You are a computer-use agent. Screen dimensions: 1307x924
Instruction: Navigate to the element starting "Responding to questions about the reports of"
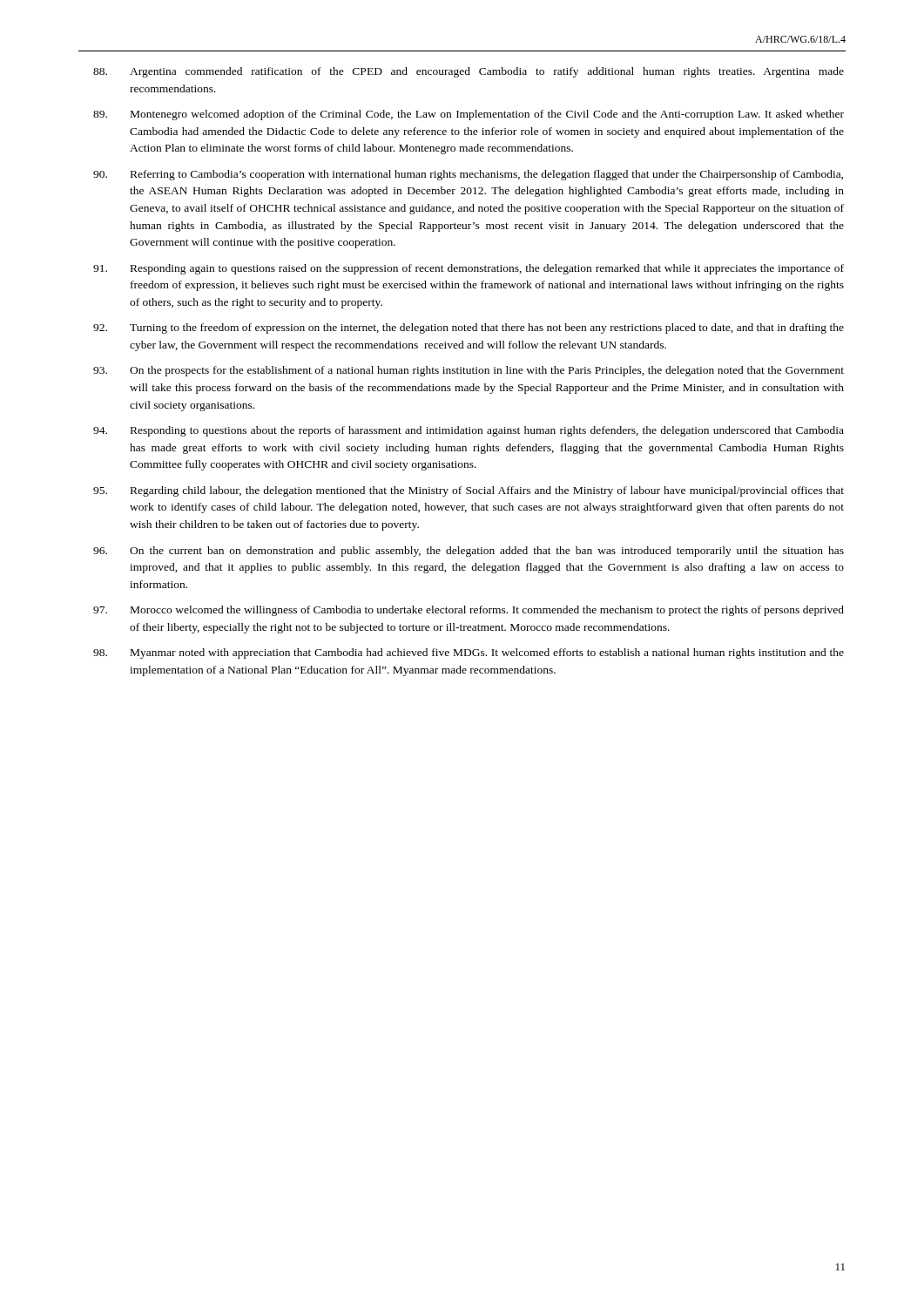click(469, 447)
